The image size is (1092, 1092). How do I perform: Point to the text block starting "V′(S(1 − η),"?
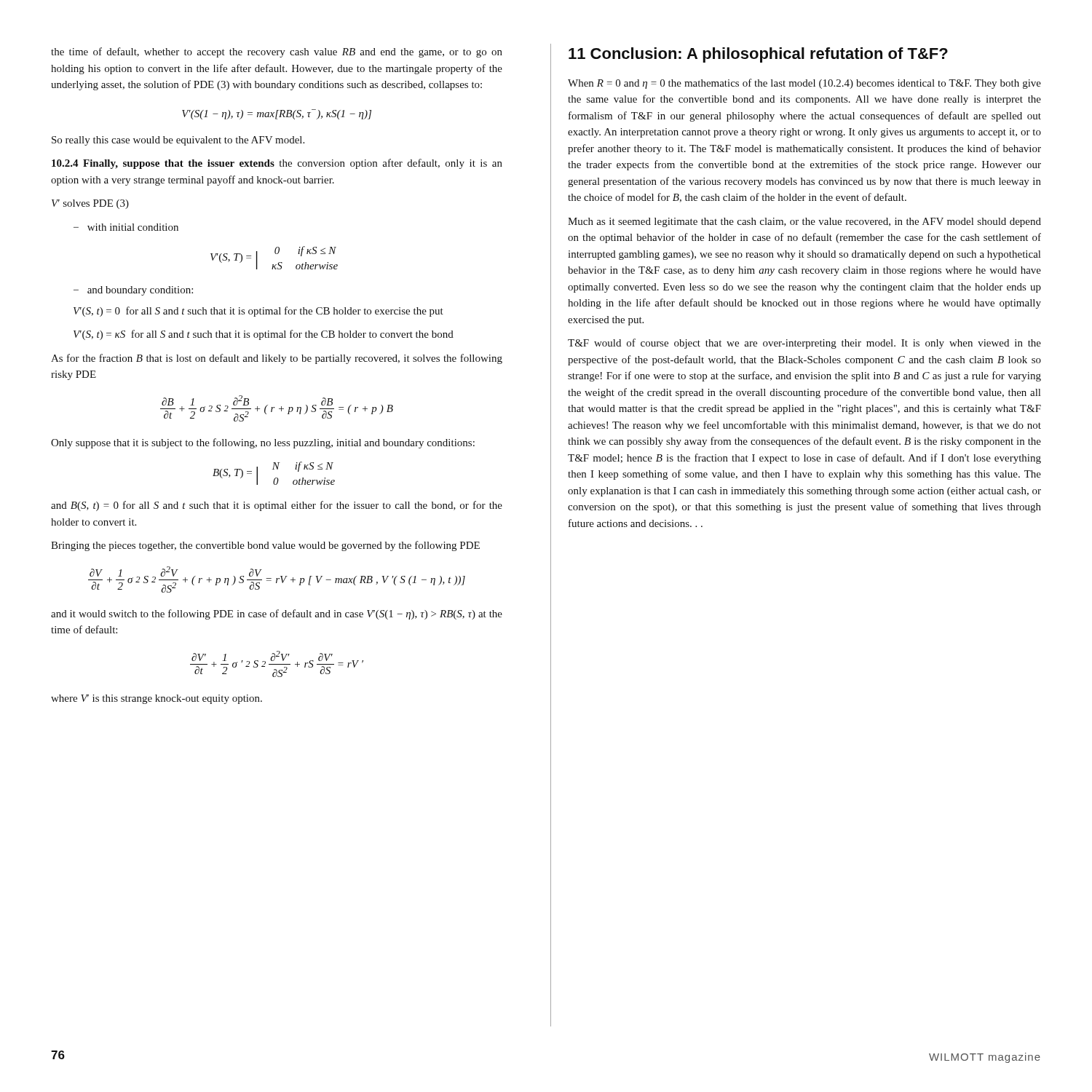[277, 112]
